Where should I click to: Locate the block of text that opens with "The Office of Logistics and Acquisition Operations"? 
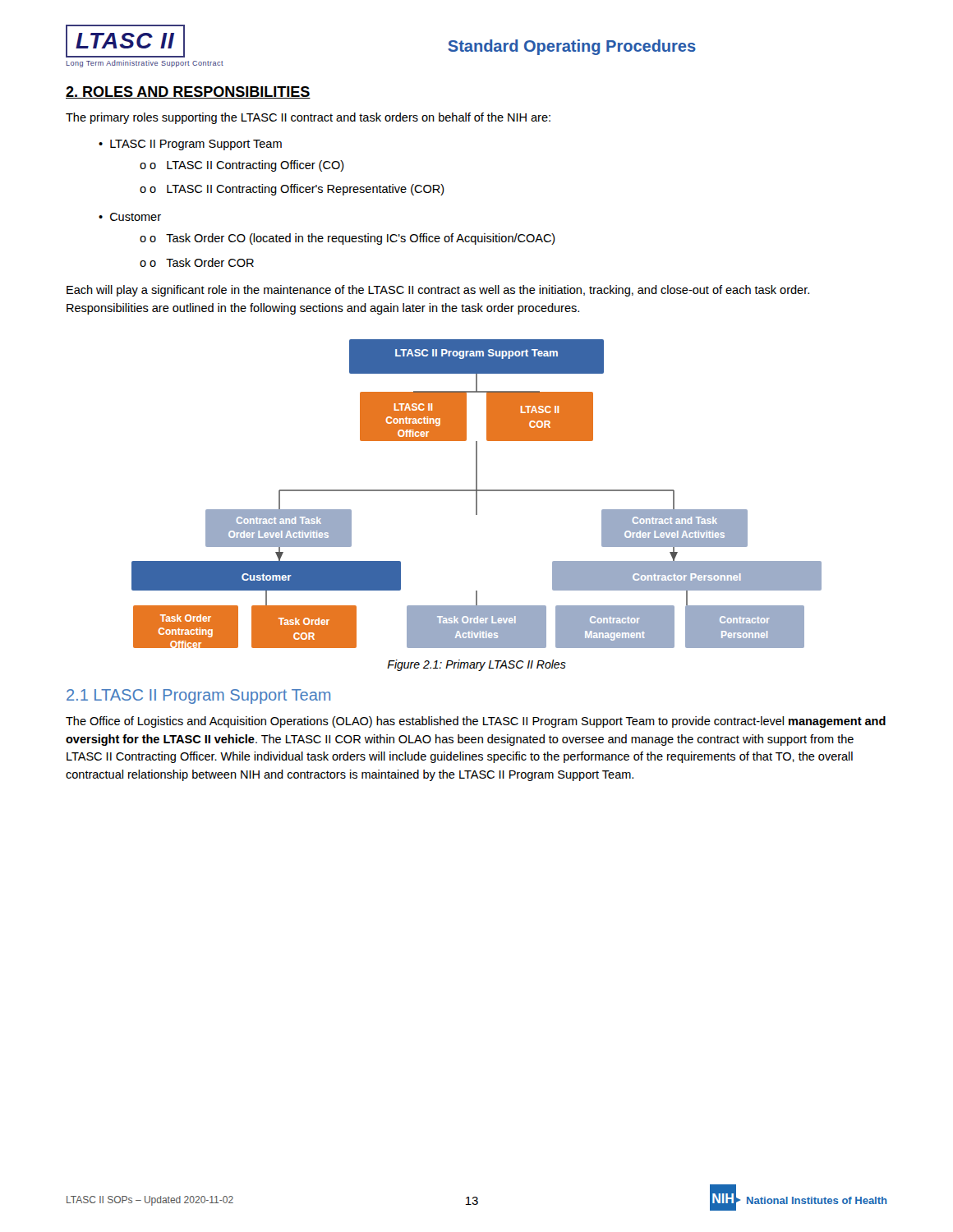pyautogui.click(x=476, y=748)
